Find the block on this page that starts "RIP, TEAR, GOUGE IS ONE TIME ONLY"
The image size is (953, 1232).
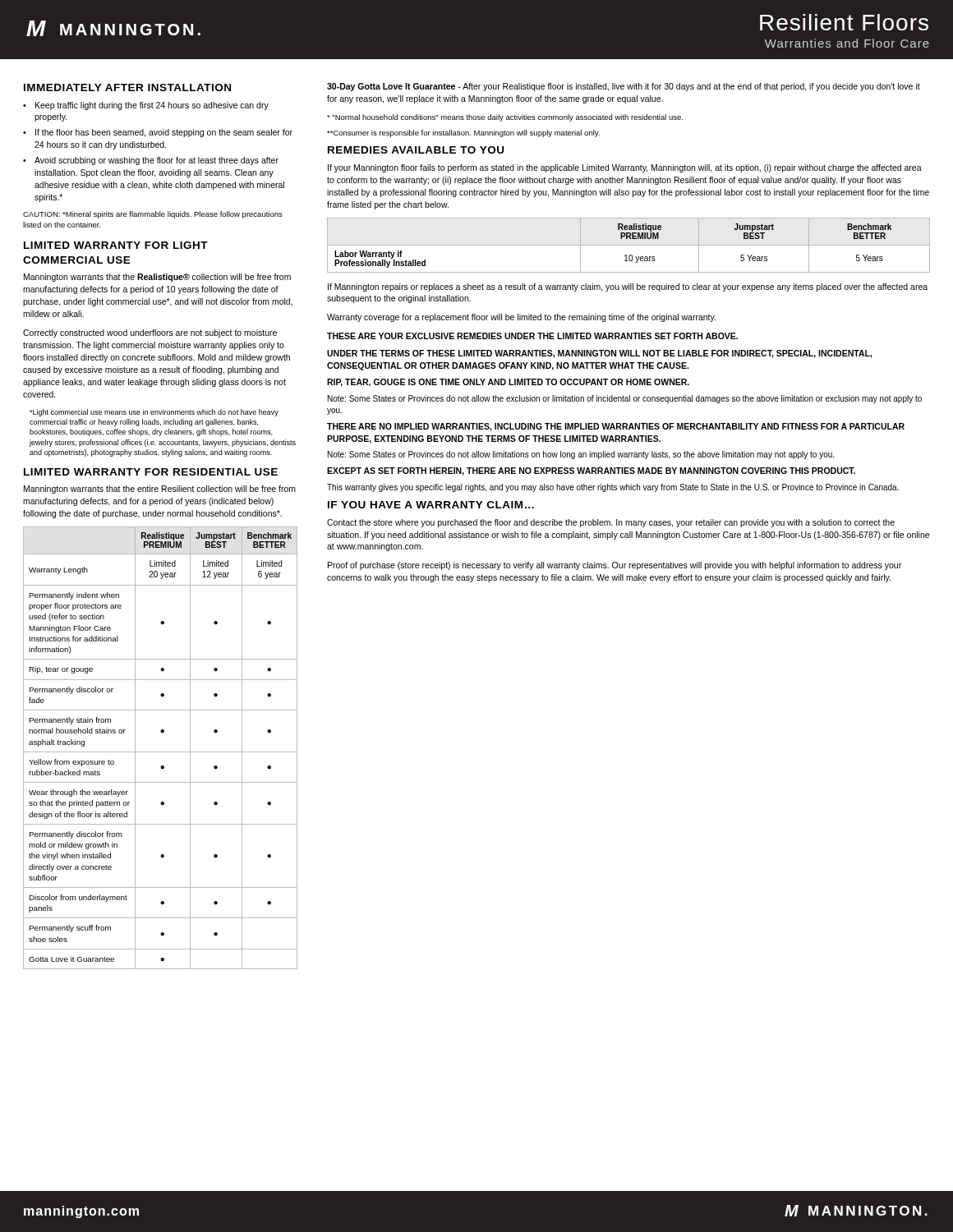[x=508, y=382]
